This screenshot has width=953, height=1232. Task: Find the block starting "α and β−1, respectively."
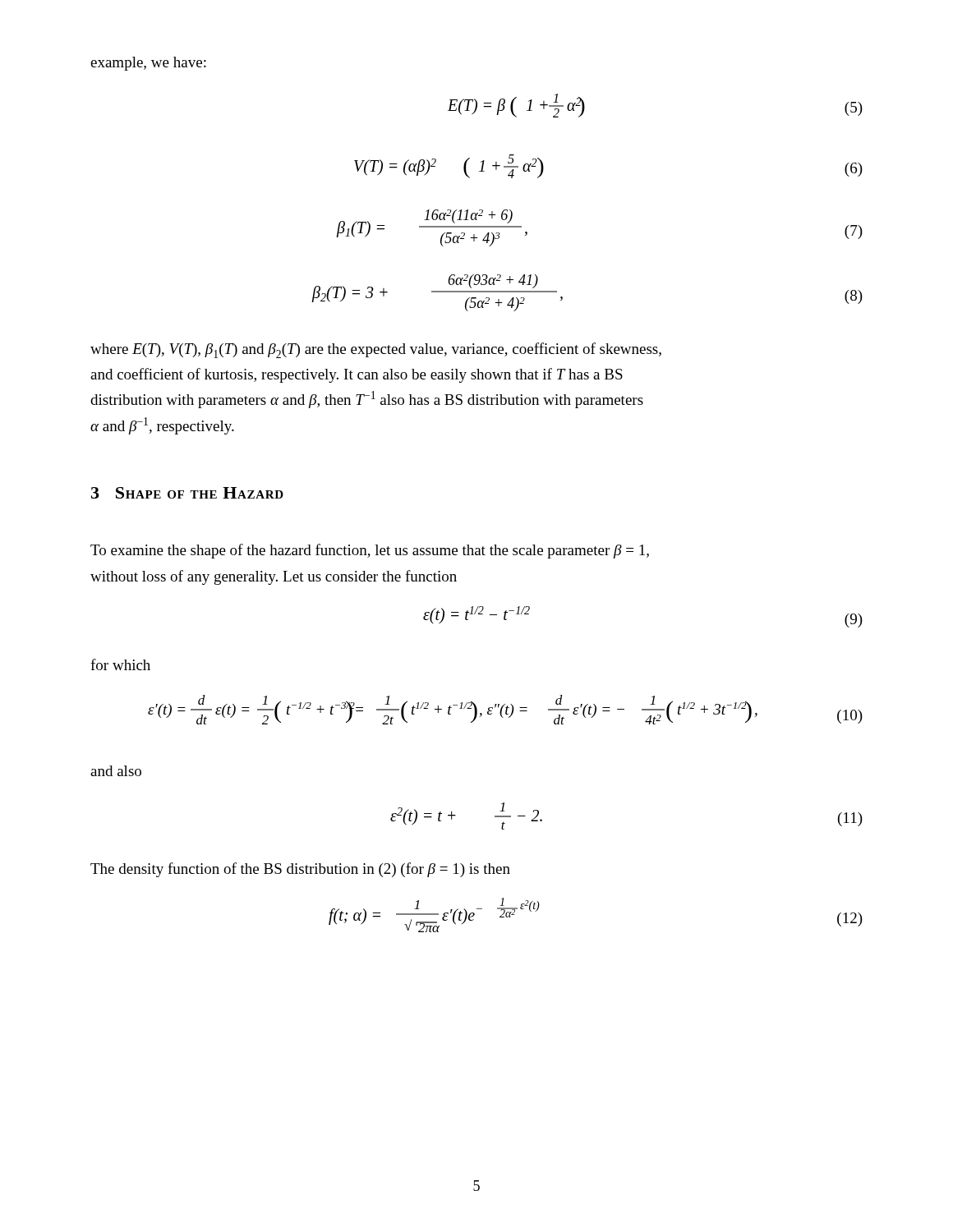pos(163,425)
